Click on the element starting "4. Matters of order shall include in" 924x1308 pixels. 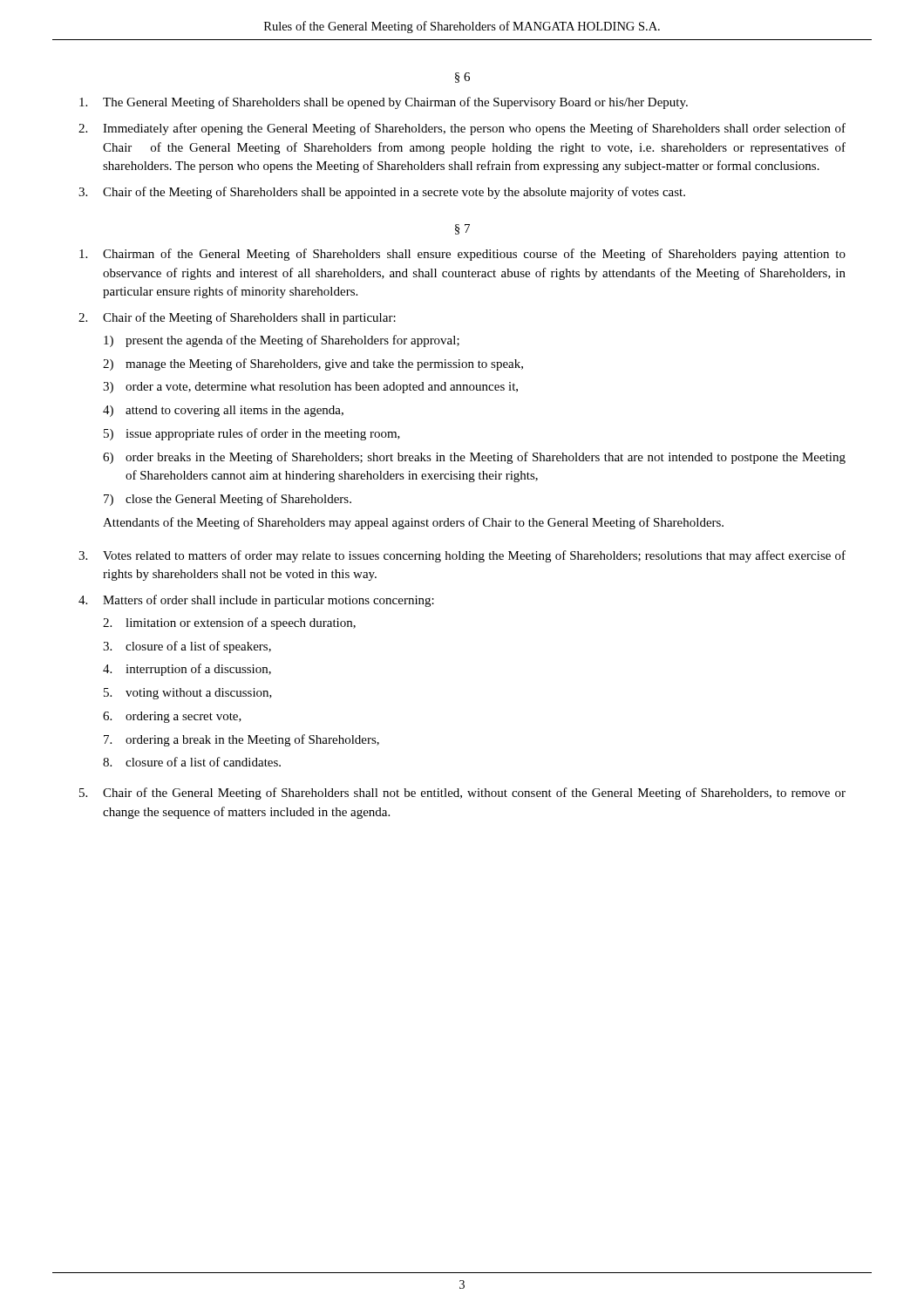256,601
